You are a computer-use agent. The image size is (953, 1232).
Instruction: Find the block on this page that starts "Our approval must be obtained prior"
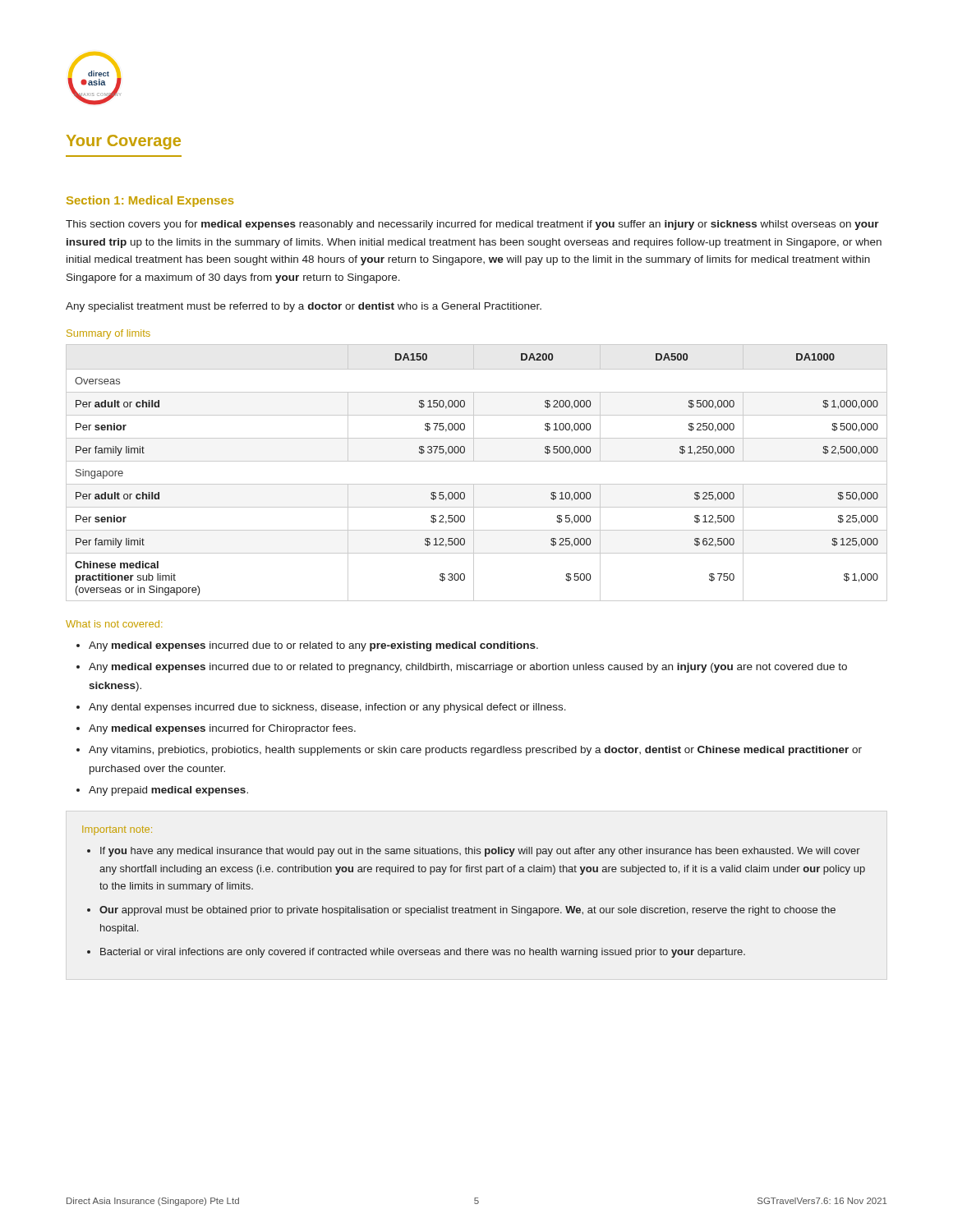pos(468,919)
